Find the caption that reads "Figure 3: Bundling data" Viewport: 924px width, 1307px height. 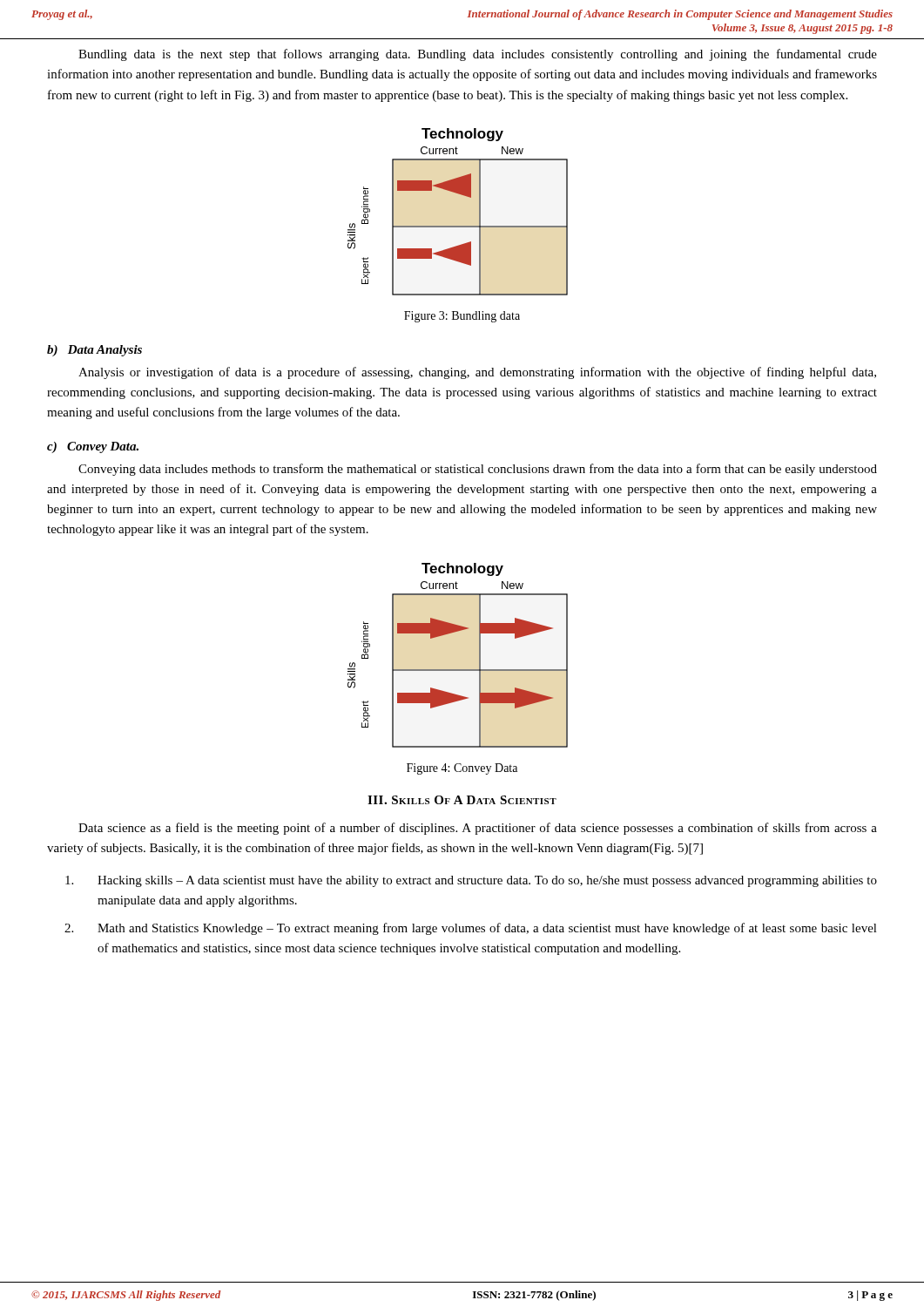[x=462, y=316]
